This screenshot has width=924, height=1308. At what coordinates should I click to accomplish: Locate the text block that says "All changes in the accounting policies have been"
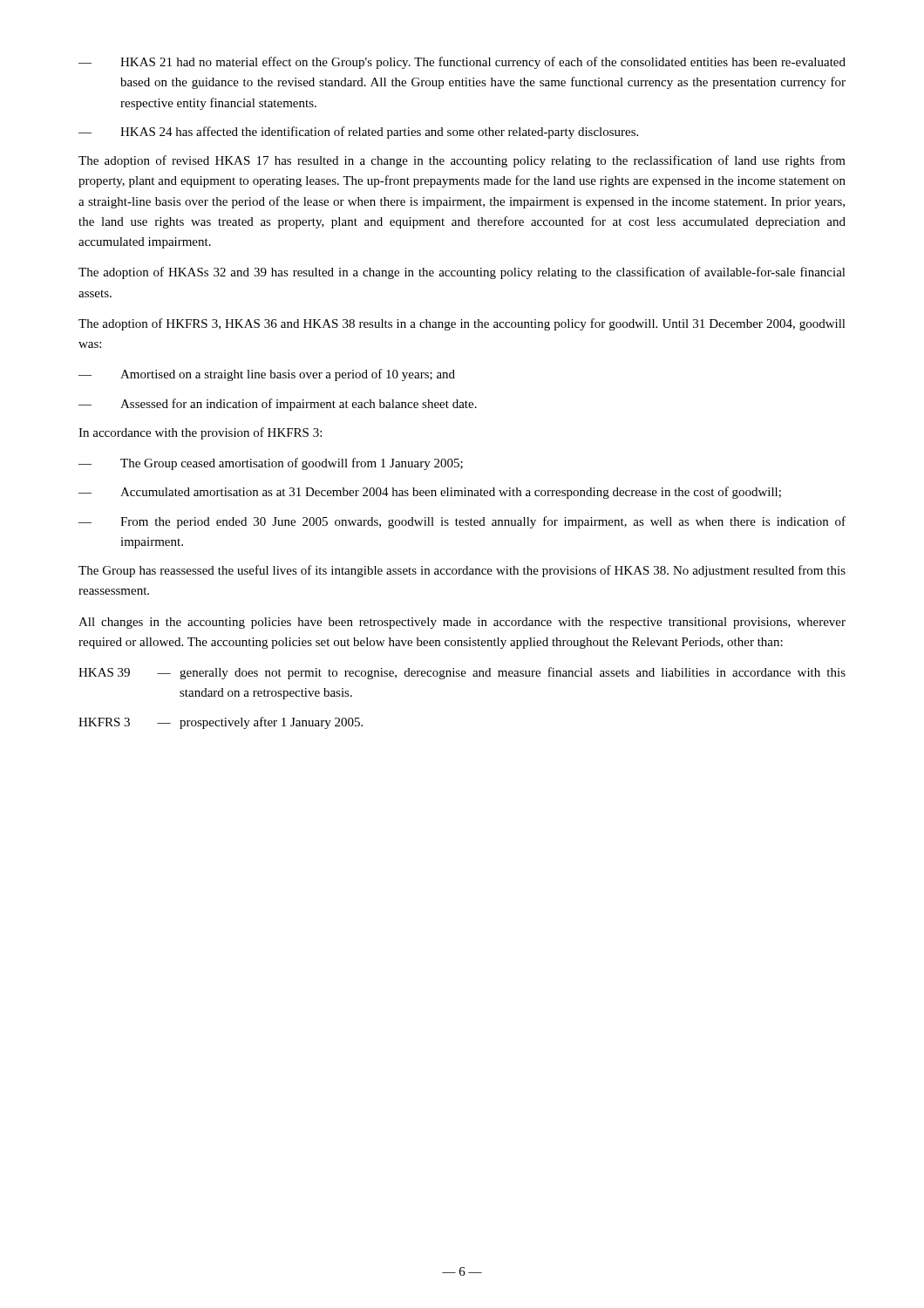coord(462,632)
